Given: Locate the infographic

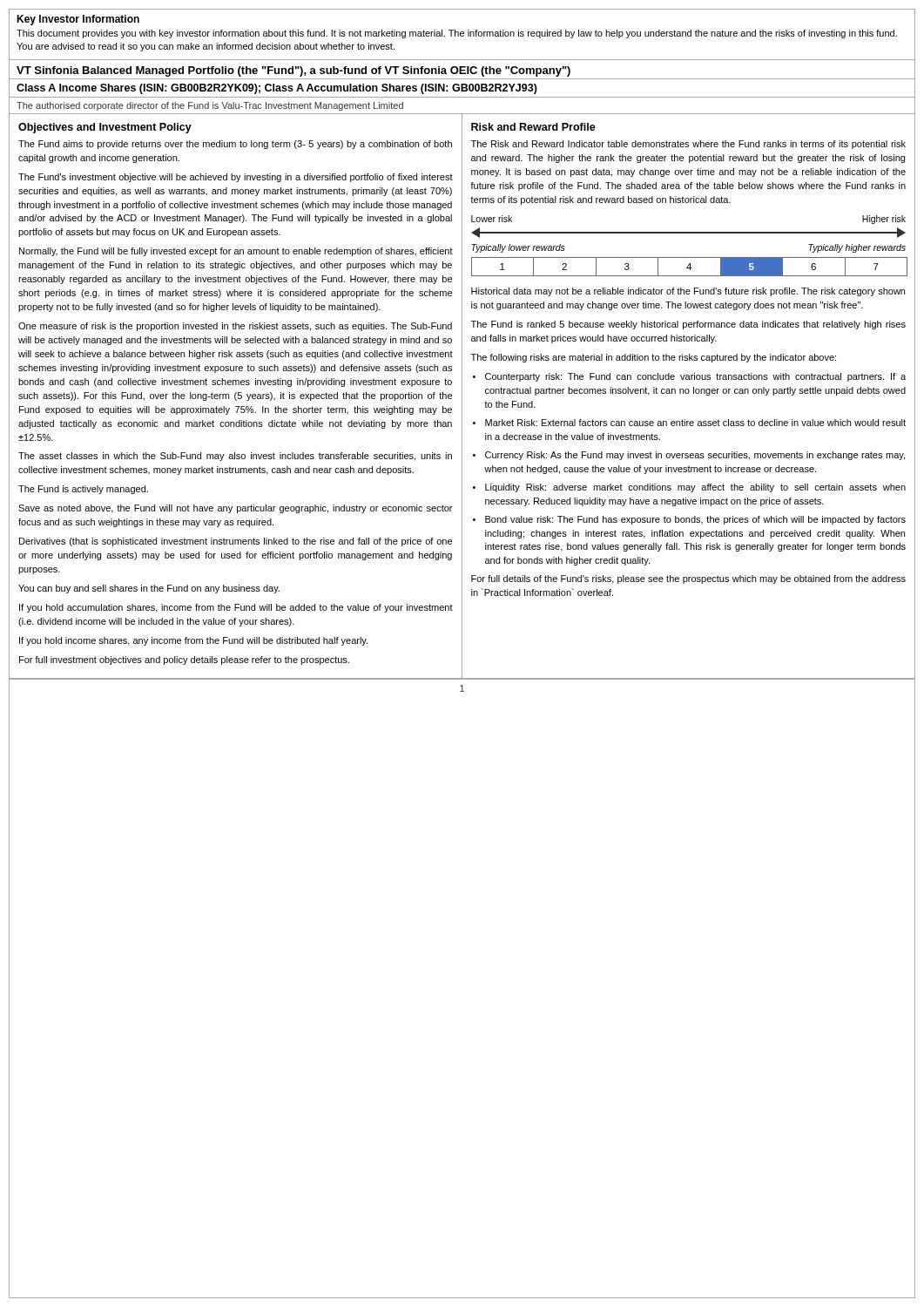Looking at the screenshot, I should click(688, 245).
